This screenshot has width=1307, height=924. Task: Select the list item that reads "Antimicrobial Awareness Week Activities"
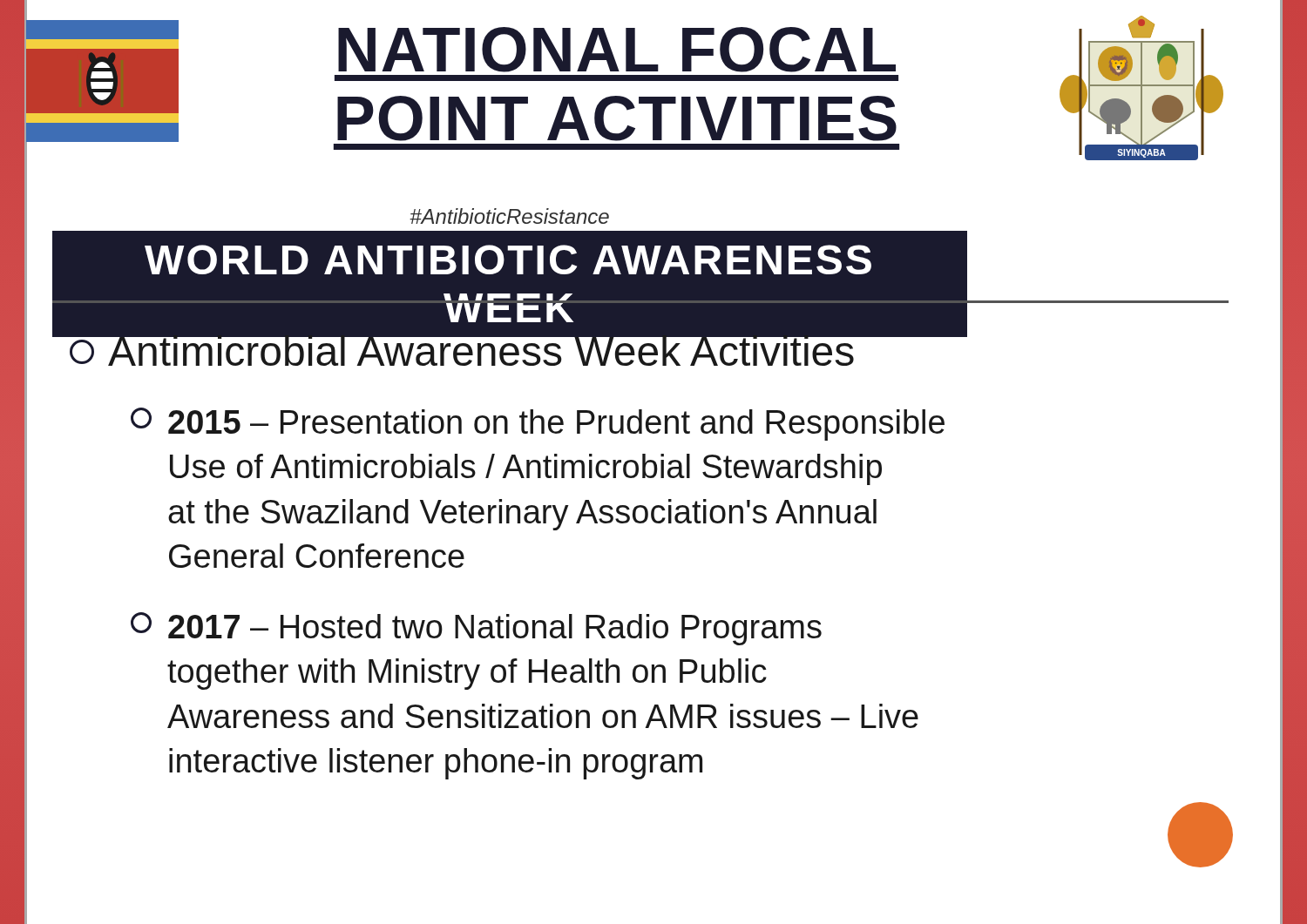462,352
